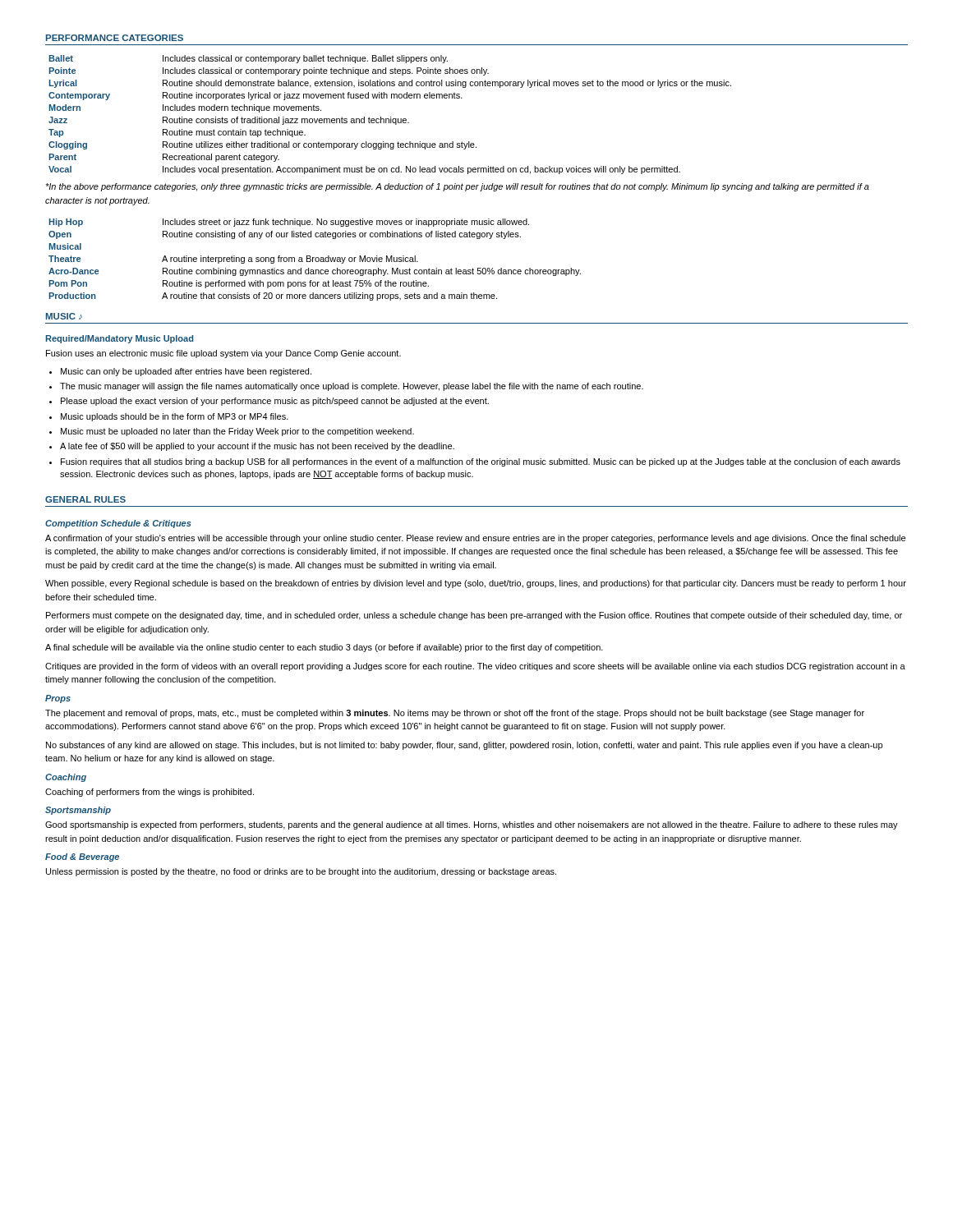Locate the block of text that opens with "Coaching of performers from the wings is"
Screen dimensions: 1232x953
150,791
